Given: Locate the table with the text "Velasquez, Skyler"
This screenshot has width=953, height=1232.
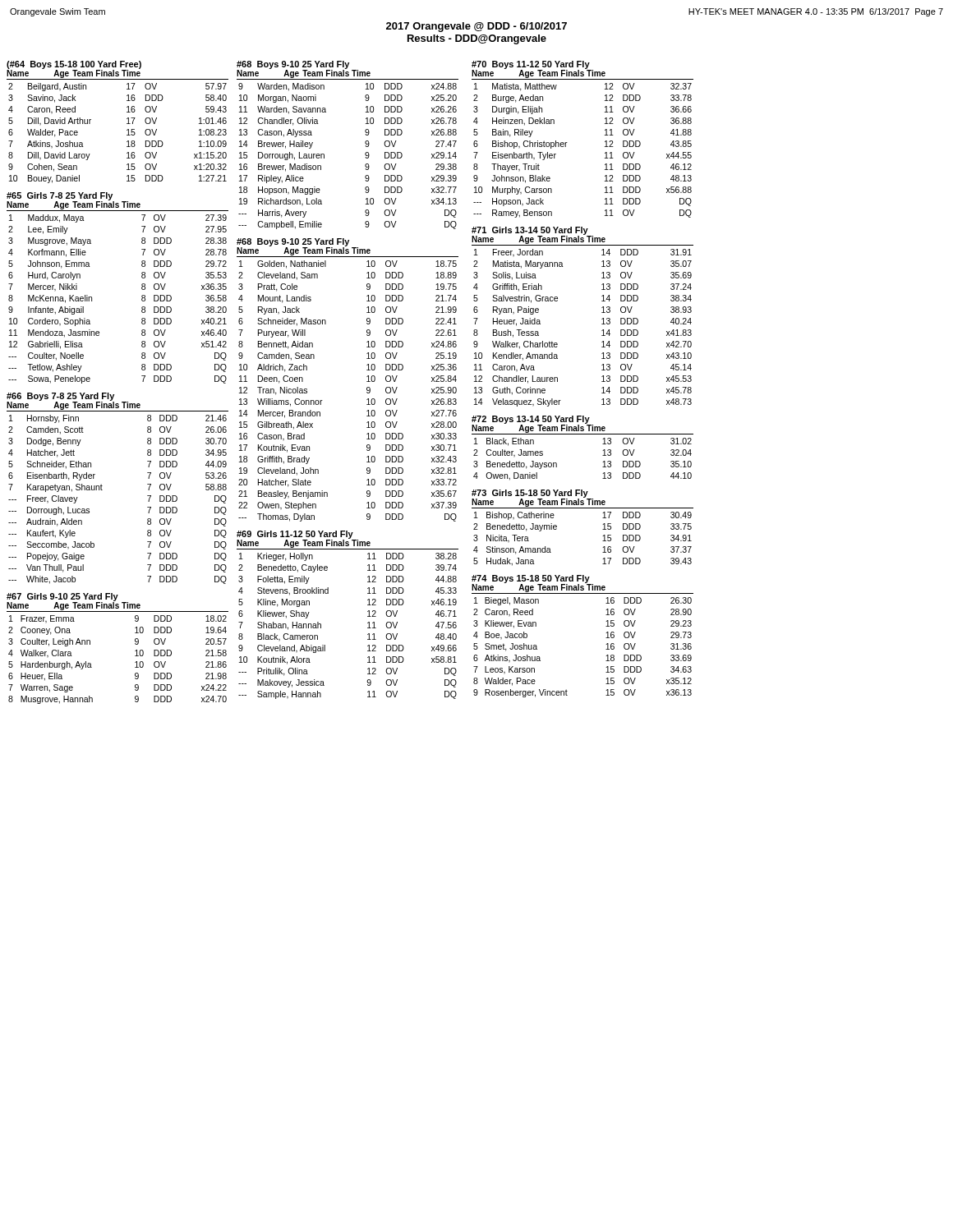Looking at the screenshot, I should coord(582,316).
